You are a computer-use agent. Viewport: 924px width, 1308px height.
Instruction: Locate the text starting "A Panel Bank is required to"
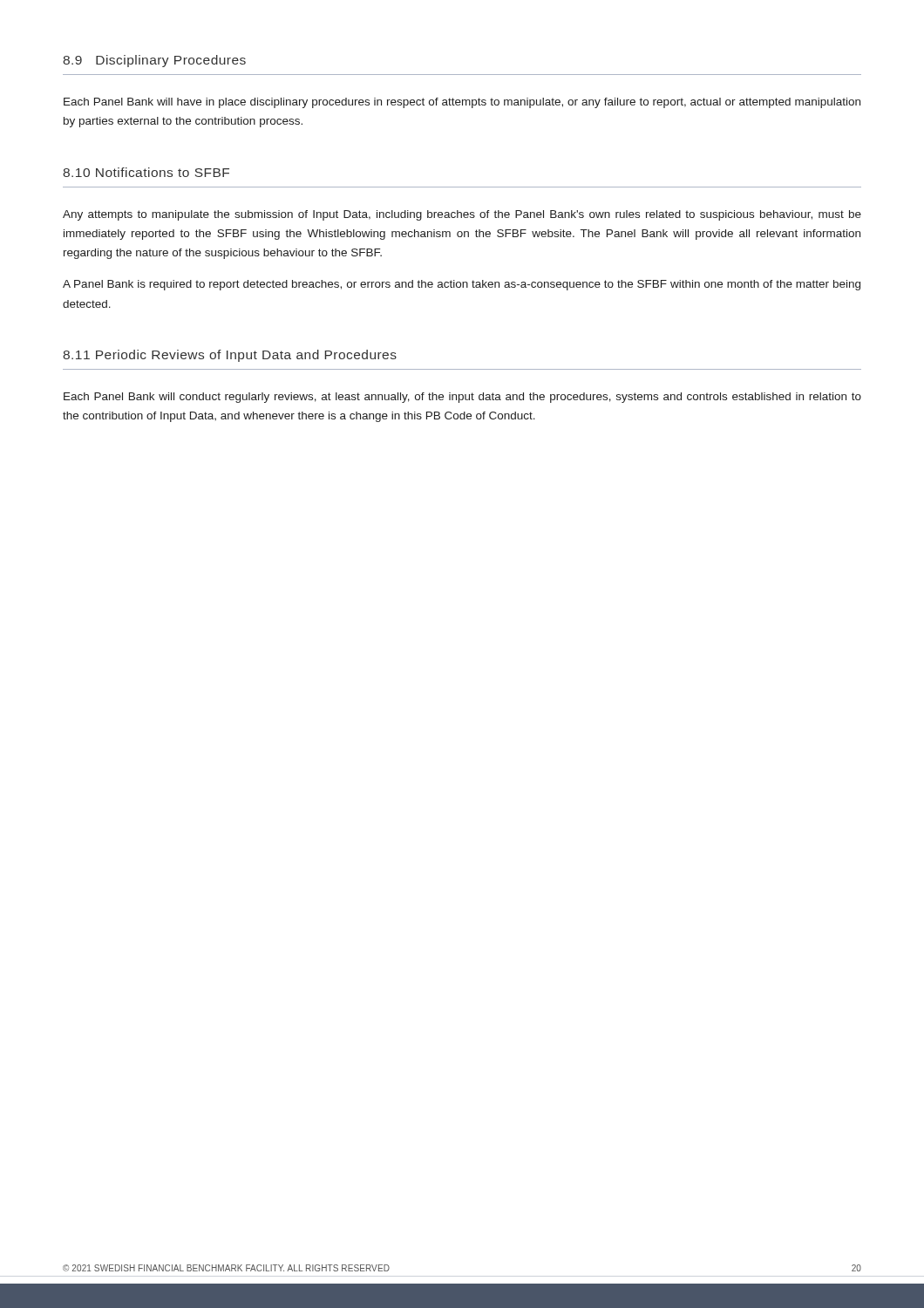(x=462, y=294)
